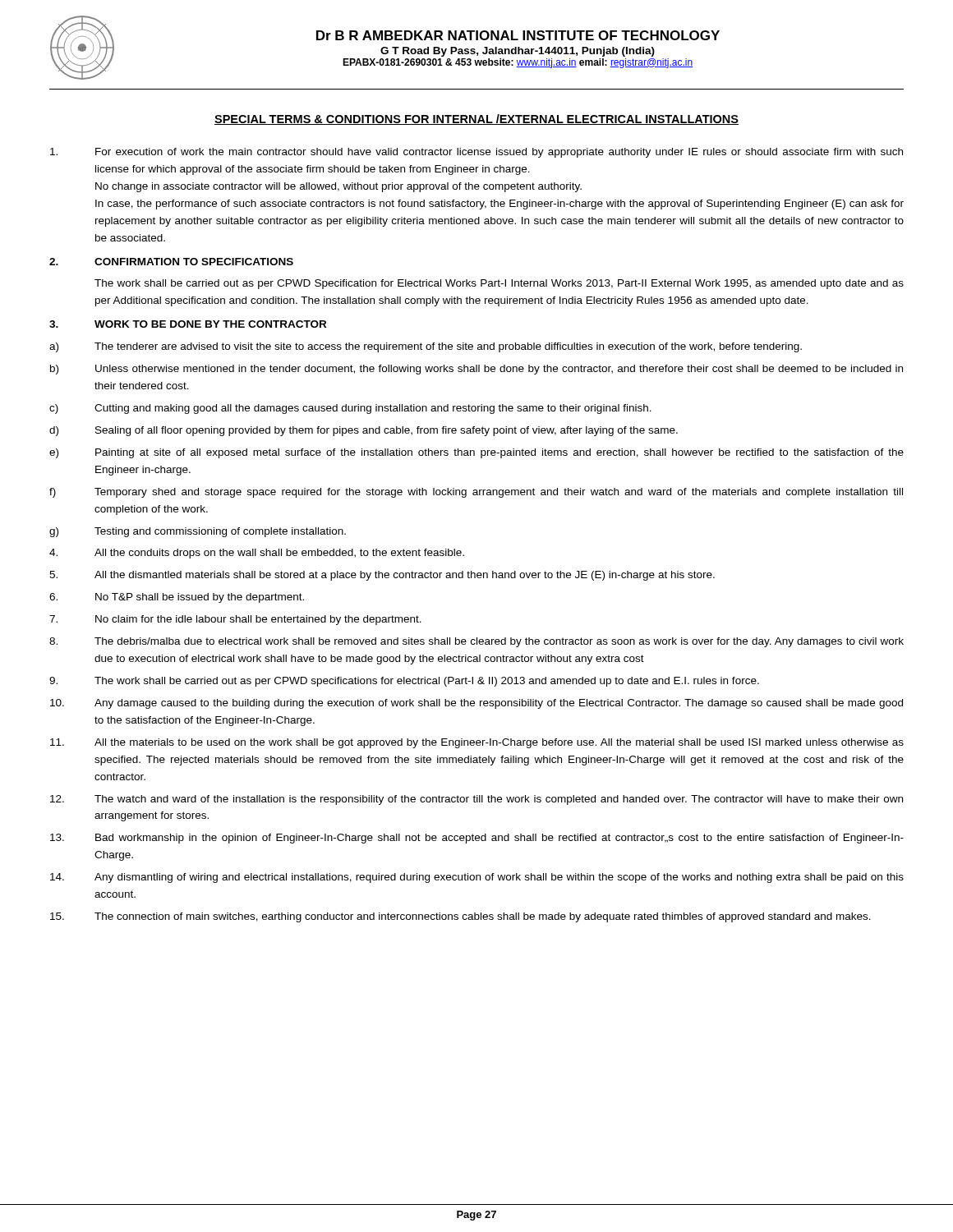Locate the block of text that opens with "f) Temporary shed and storage space required"

pos(476,501)
